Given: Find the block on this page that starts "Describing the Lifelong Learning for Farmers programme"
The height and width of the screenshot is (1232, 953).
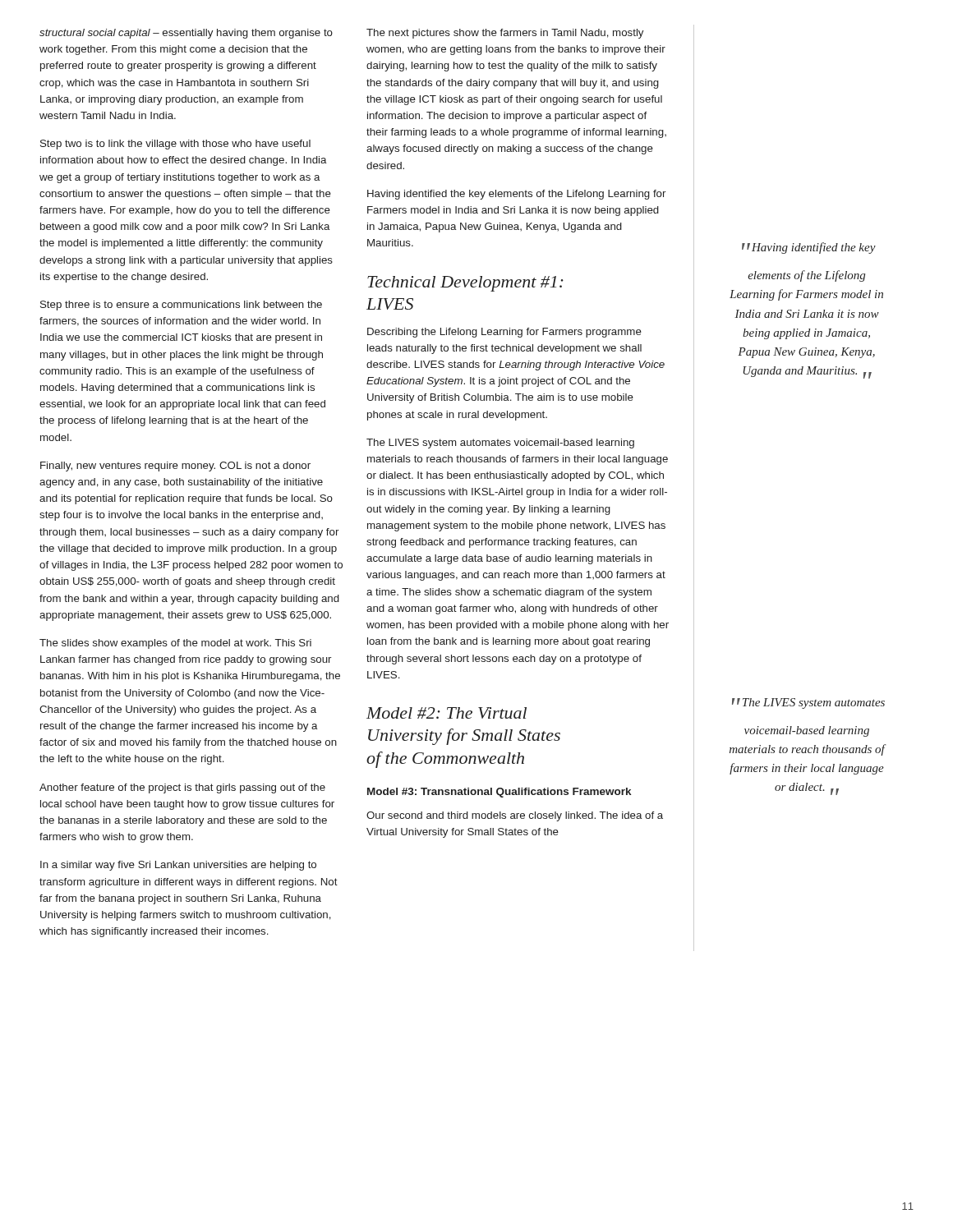Looking at the screenshot, I should tap(516, 373).
